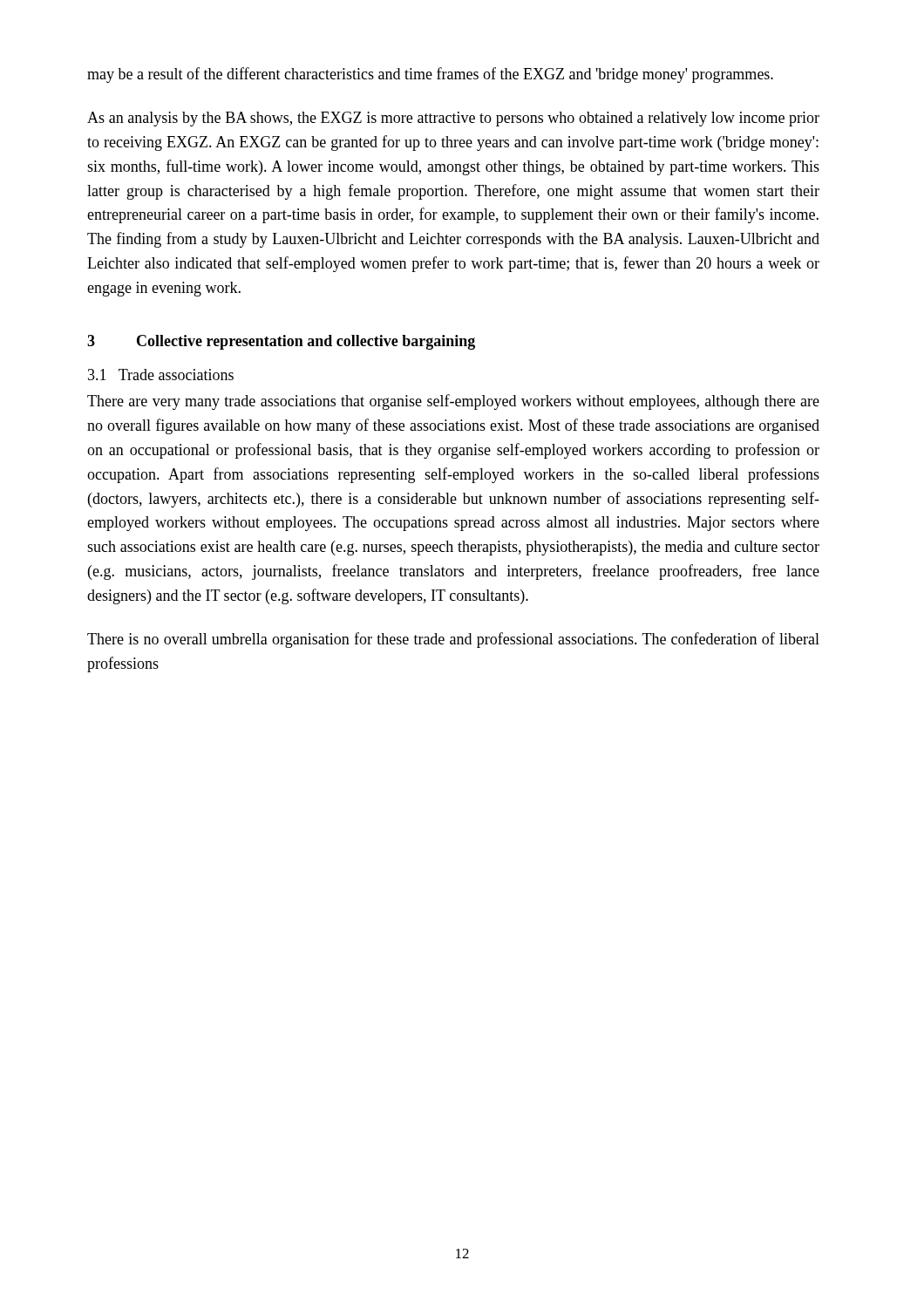Navigate to the text starting "may be a"
Screen dimensions: 1308x924
tap(431, 74)
